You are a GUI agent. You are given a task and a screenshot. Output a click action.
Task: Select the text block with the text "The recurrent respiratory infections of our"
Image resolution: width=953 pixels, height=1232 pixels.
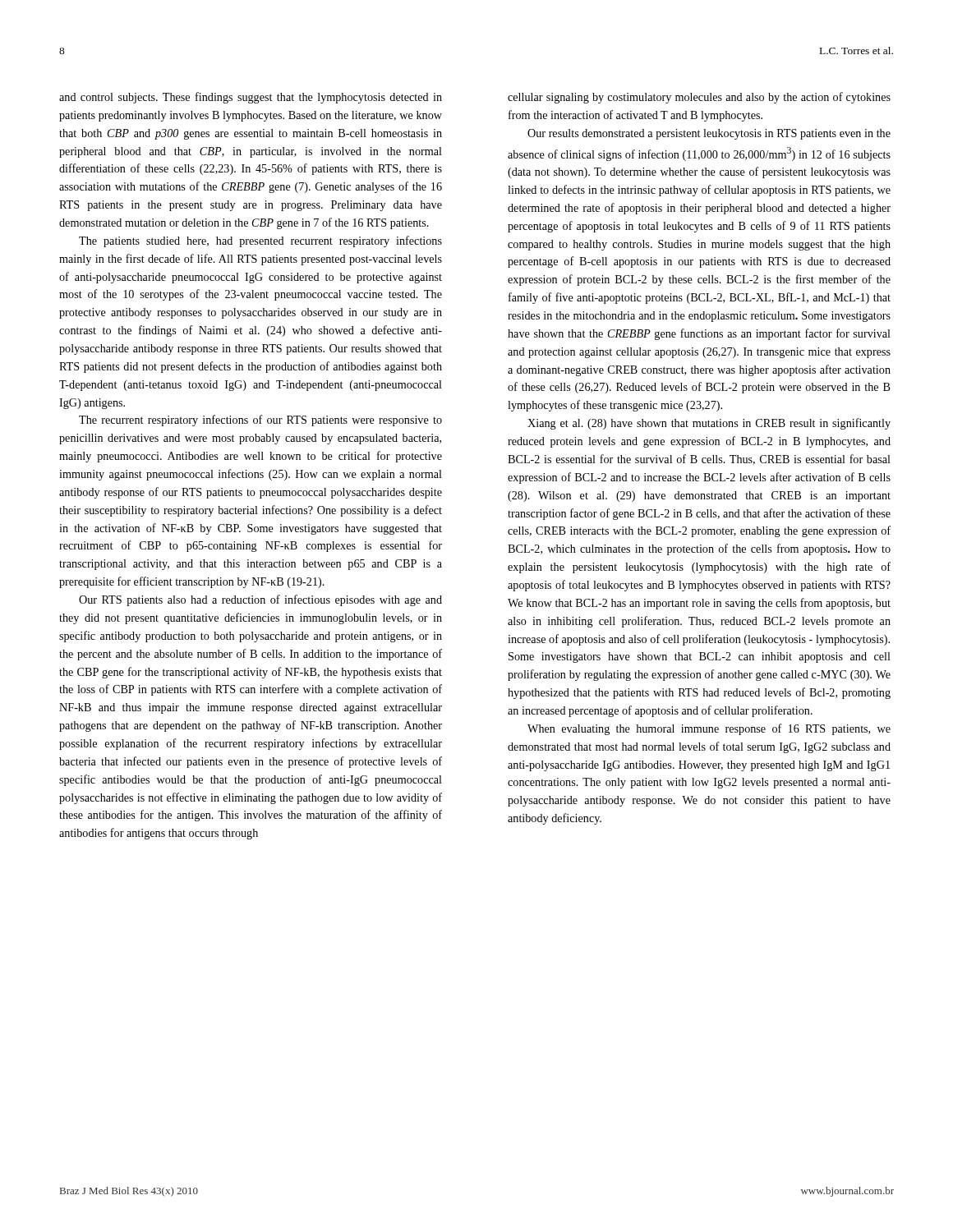coord(251,502)
